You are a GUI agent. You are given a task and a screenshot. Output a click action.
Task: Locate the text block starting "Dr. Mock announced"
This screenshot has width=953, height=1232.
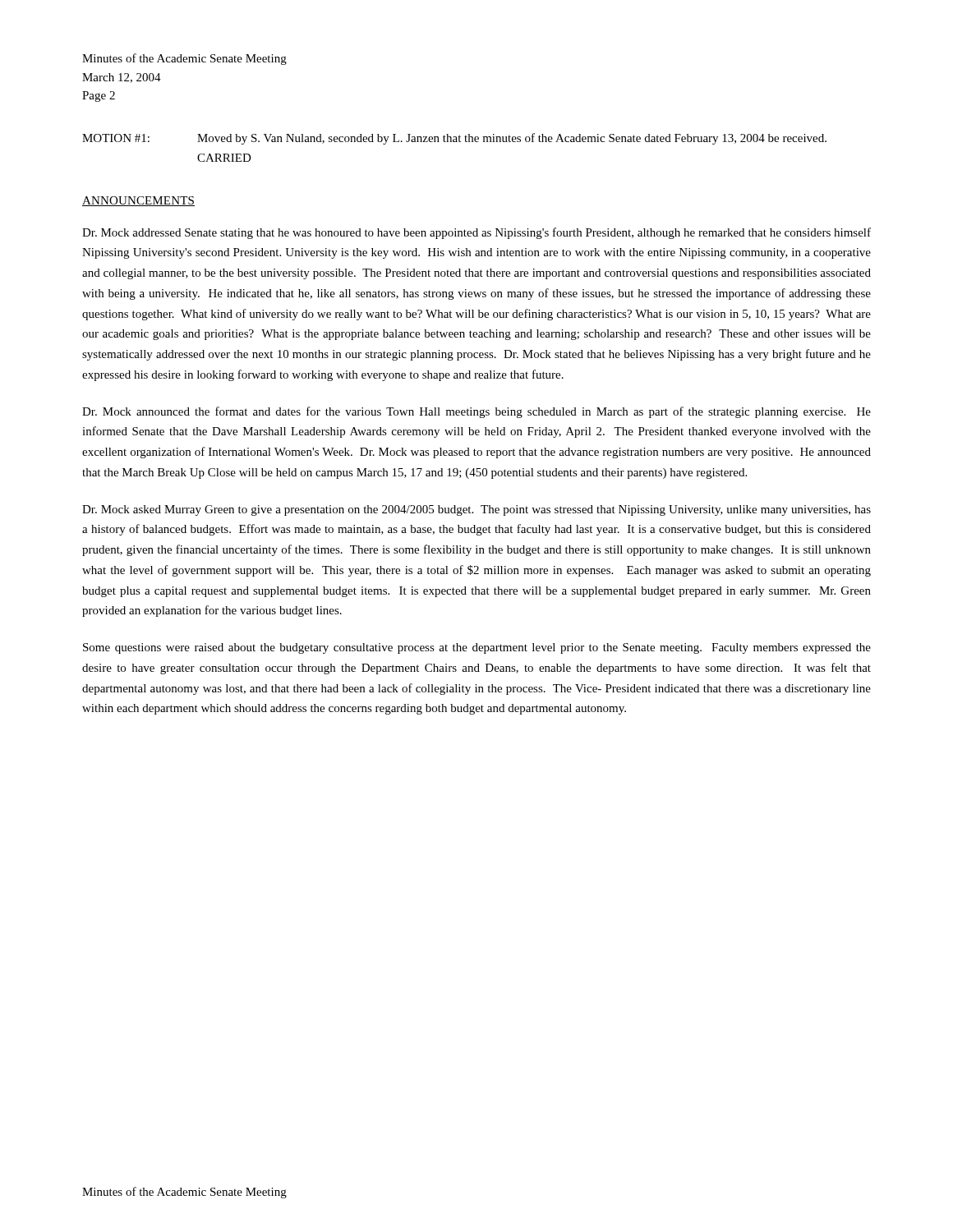pos(476,442)
